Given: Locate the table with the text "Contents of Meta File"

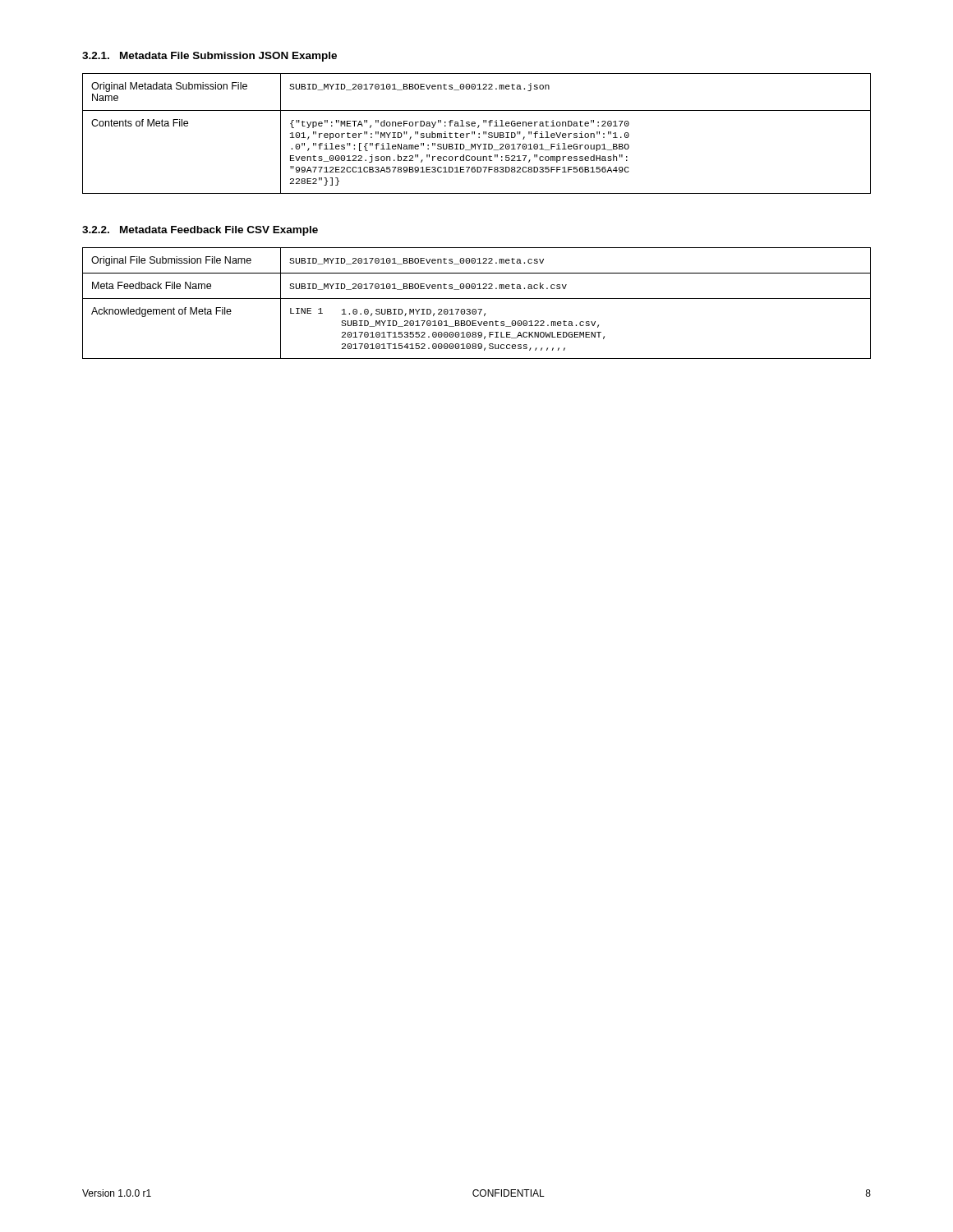Looking at the screenshot, I should pyautogui.click(x=476, y=133).
